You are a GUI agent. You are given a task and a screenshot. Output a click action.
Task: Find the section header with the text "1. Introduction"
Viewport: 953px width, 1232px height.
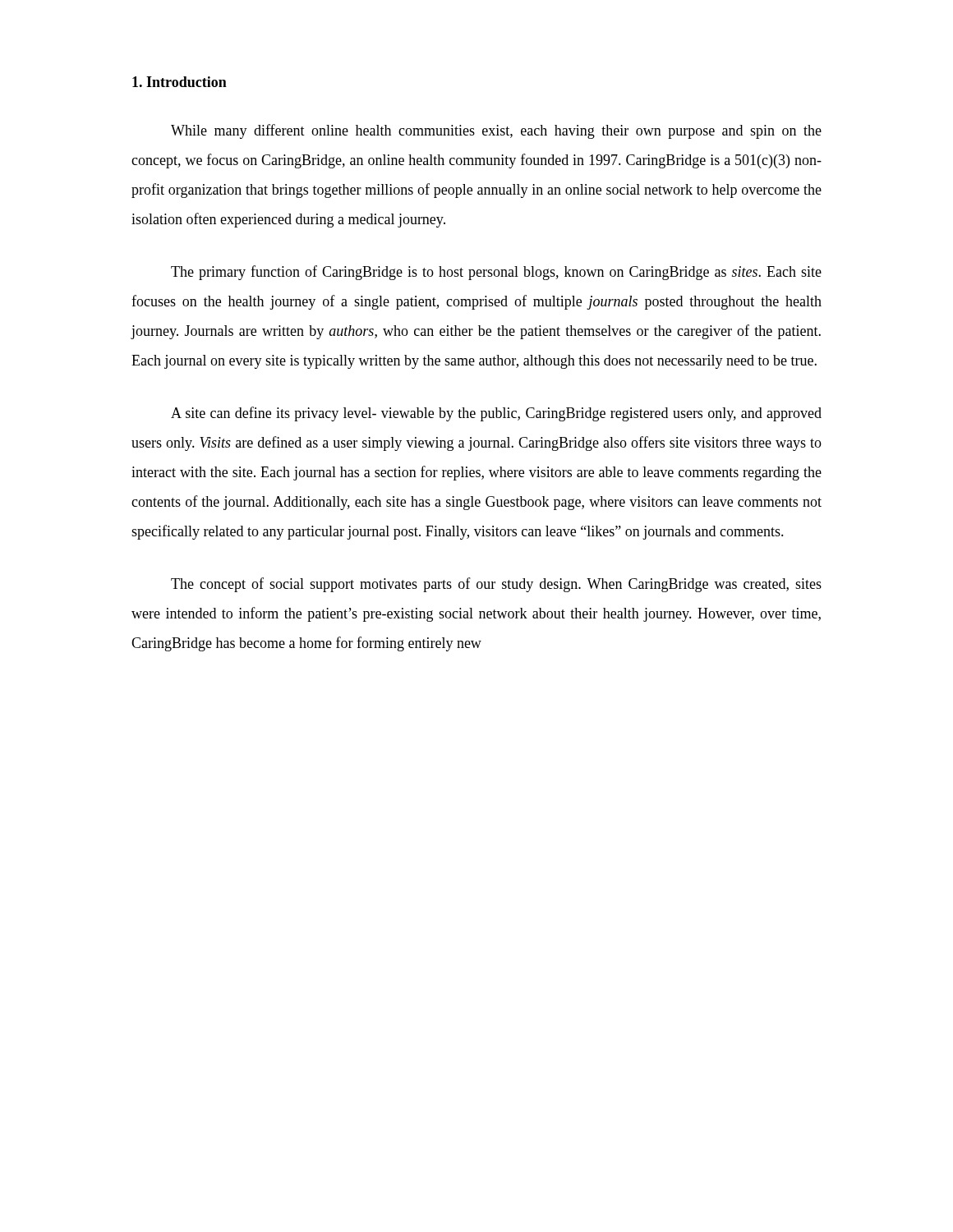click(x=179, y=82)
